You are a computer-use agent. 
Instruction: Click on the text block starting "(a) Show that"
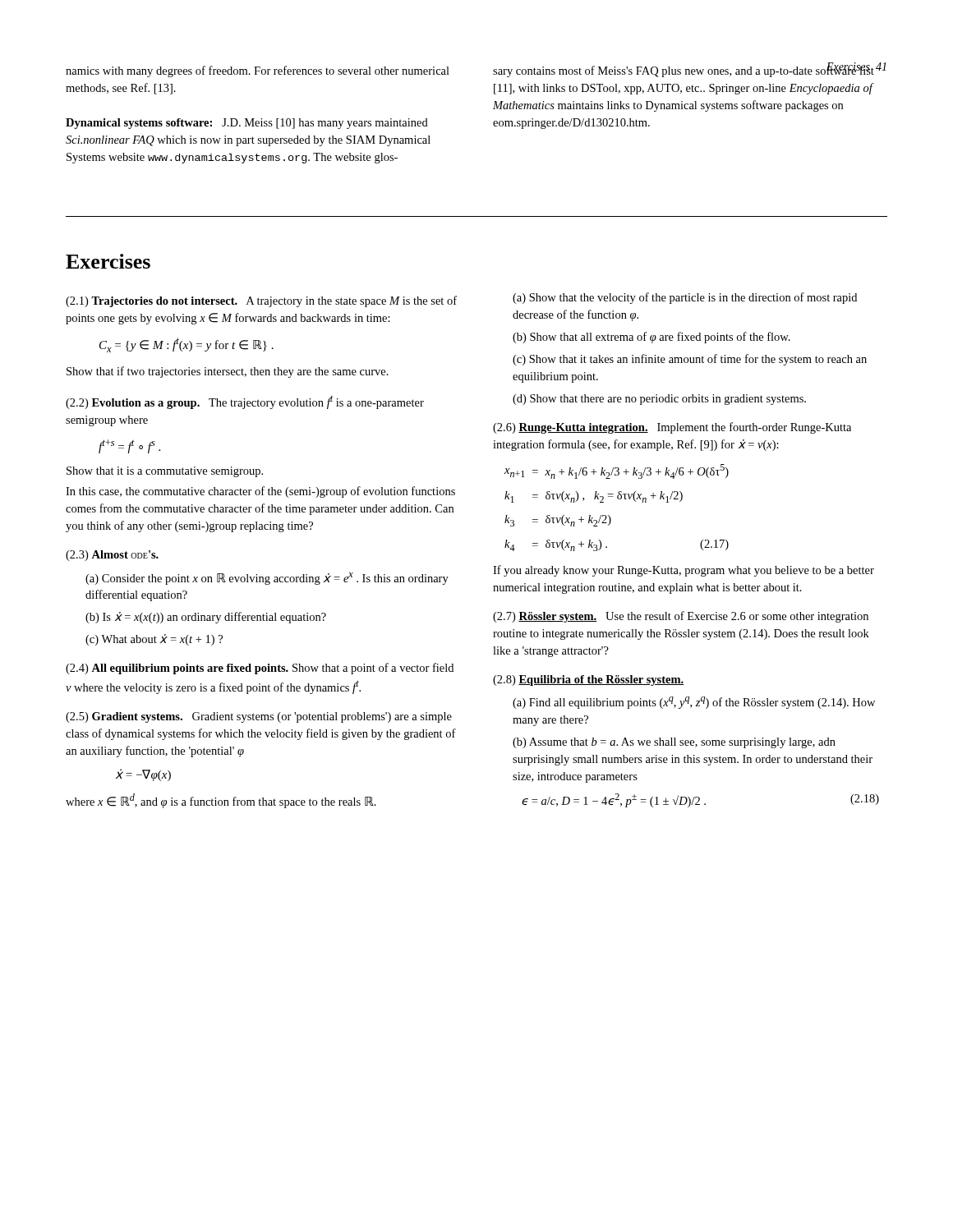(x=700, y=348)
